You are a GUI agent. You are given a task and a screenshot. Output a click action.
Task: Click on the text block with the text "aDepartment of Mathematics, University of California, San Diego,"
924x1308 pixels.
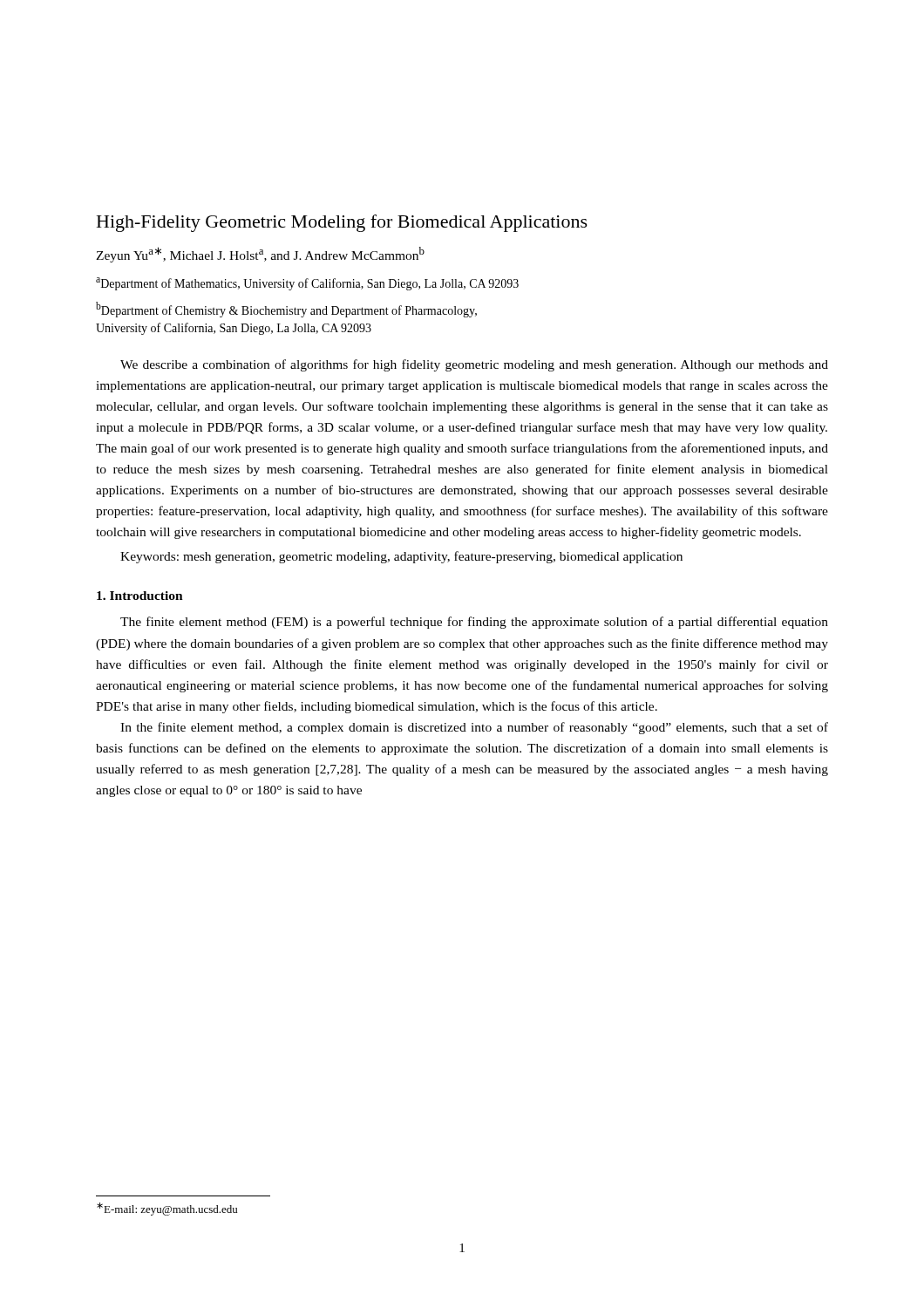tap(462, 283)
